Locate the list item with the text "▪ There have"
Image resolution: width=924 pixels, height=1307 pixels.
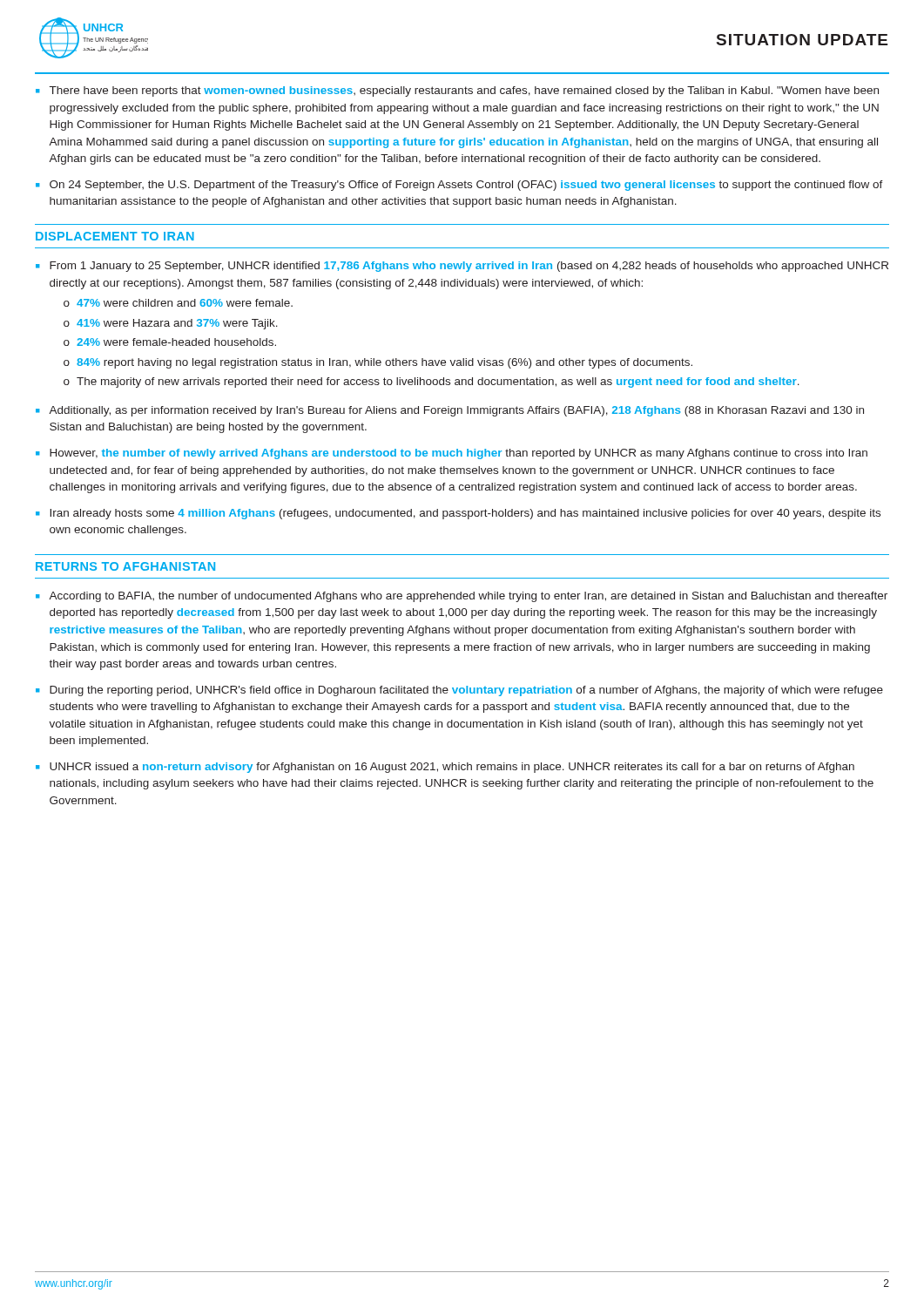pos(462,125)
